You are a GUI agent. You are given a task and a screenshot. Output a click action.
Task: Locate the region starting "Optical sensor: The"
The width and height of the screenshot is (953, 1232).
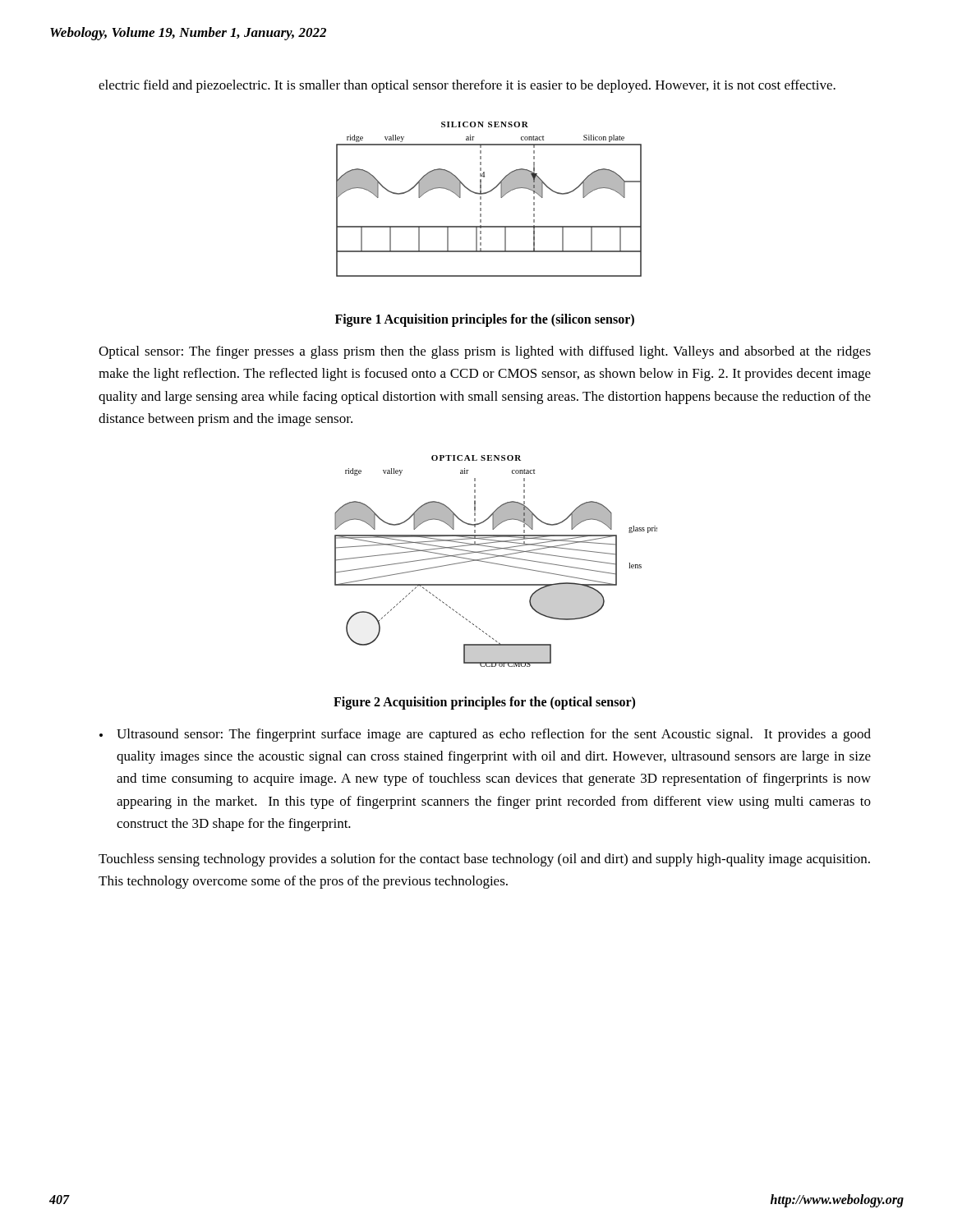coord(485,385)
